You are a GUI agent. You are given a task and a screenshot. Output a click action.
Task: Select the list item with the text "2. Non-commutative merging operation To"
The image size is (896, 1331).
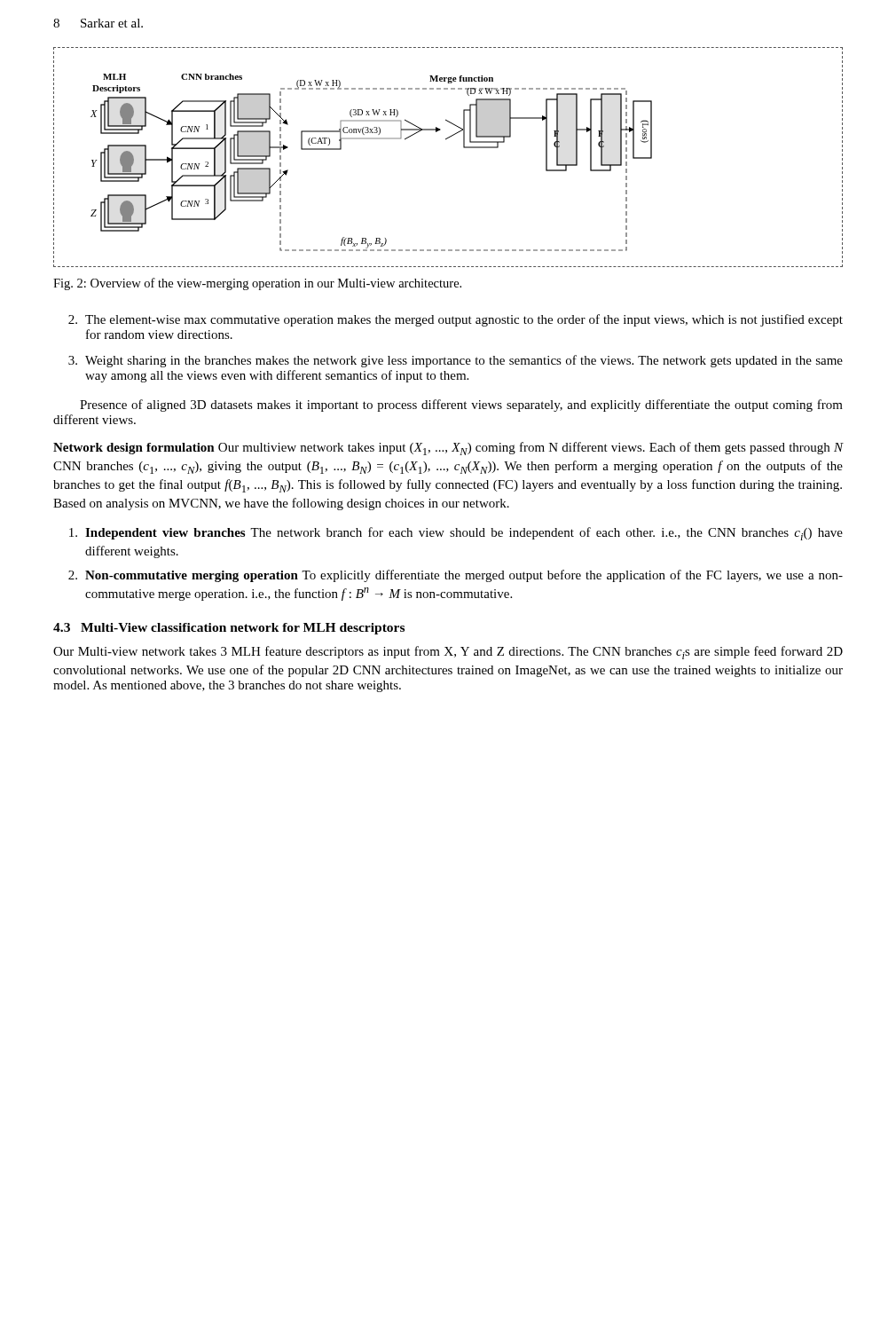tap(448, 585)
